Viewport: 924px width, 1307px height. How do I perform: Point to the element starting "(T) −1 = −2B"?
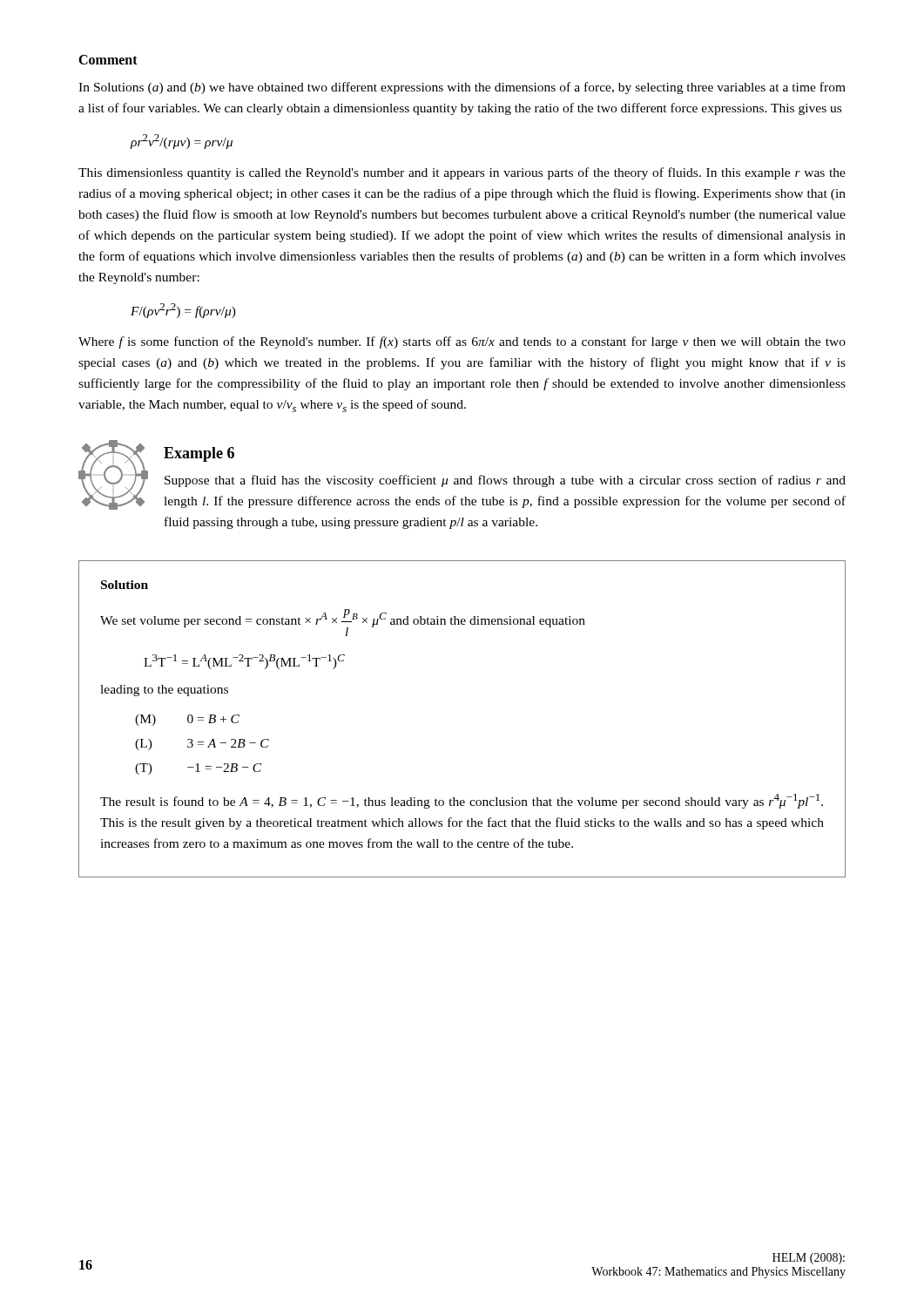click(198, 768)
